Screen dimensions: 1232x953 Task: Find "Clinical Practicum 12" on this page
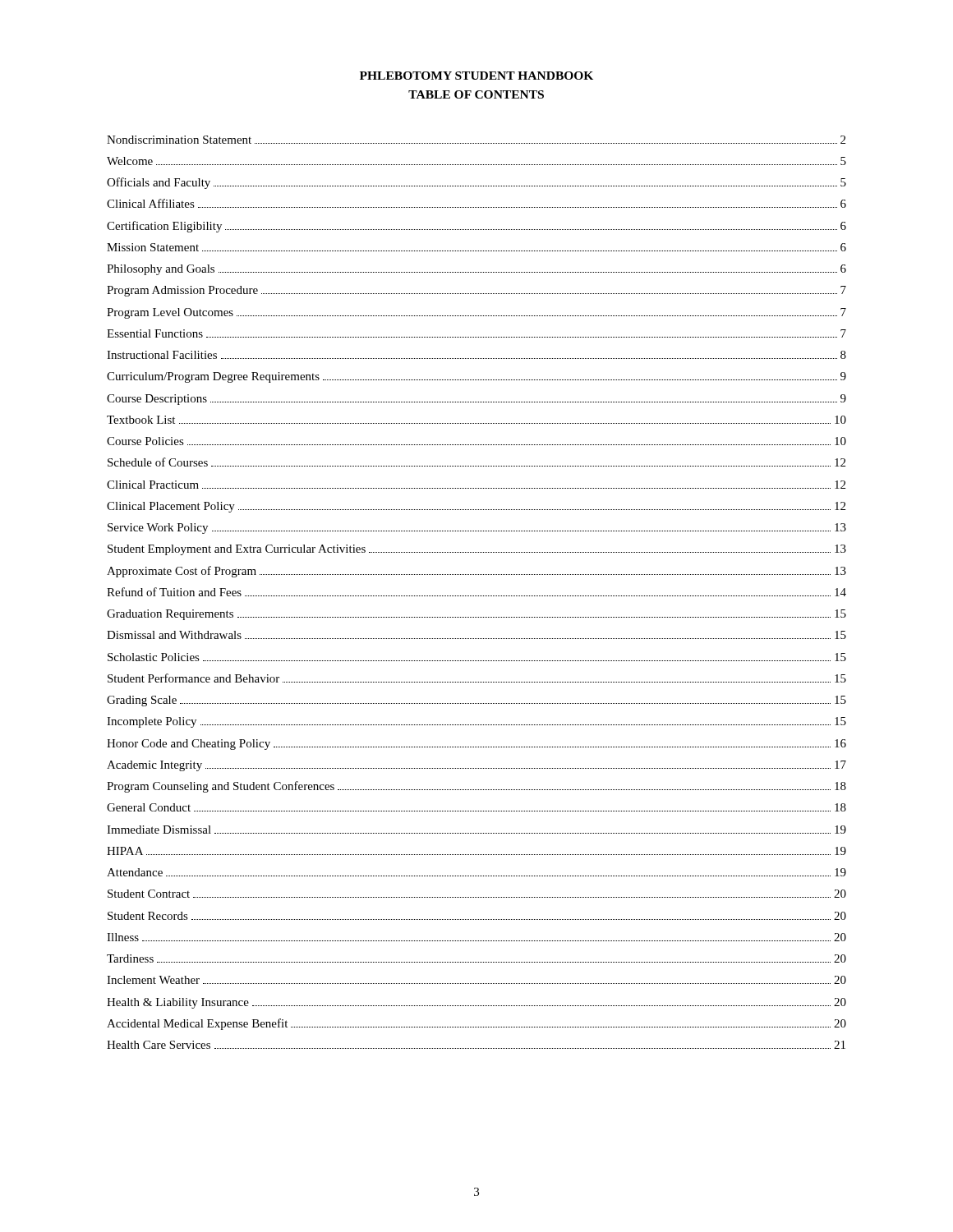point(476,484)
